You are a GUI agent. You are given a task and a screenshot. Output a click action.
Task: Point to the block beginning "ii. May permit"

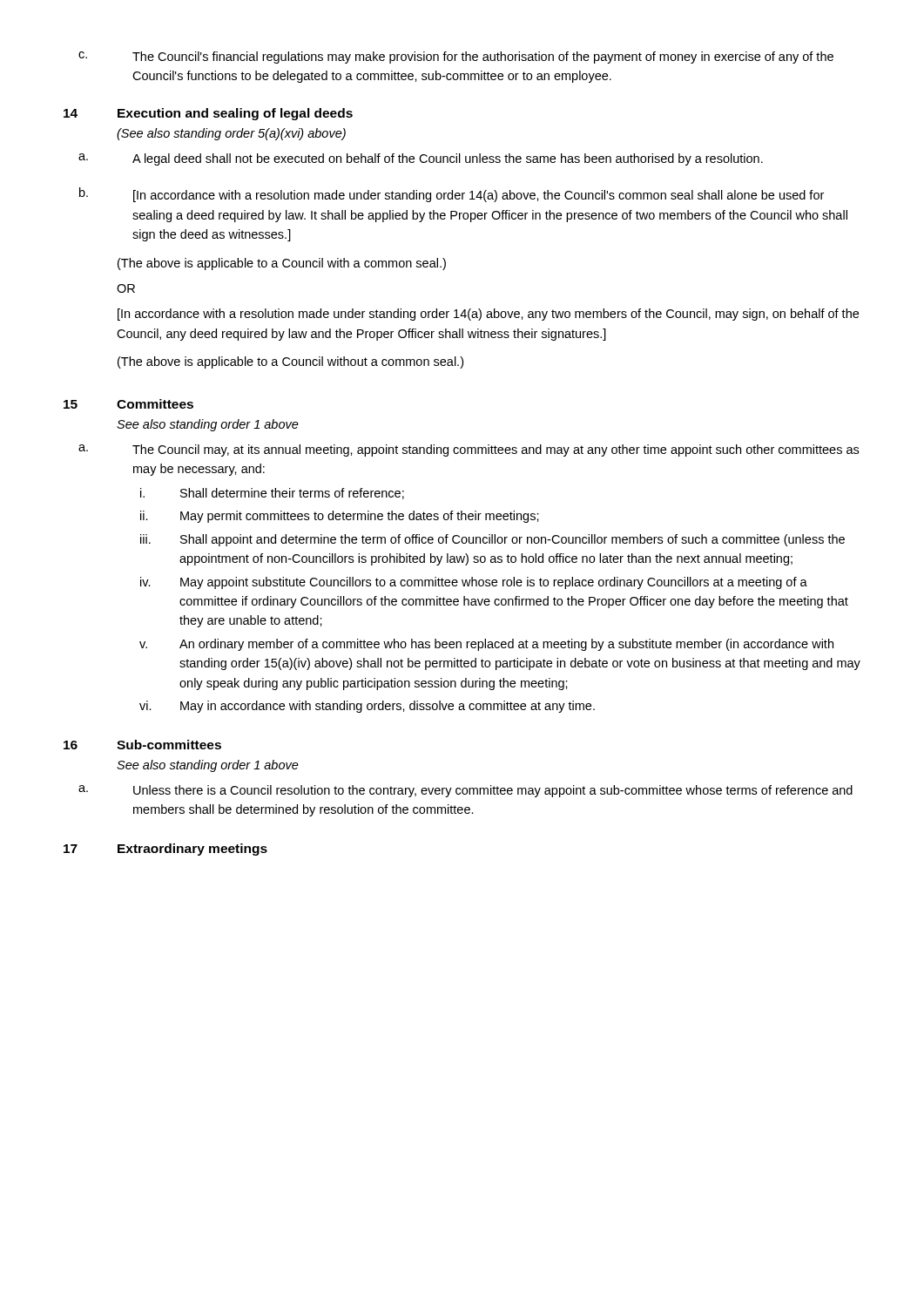(497, 516)
